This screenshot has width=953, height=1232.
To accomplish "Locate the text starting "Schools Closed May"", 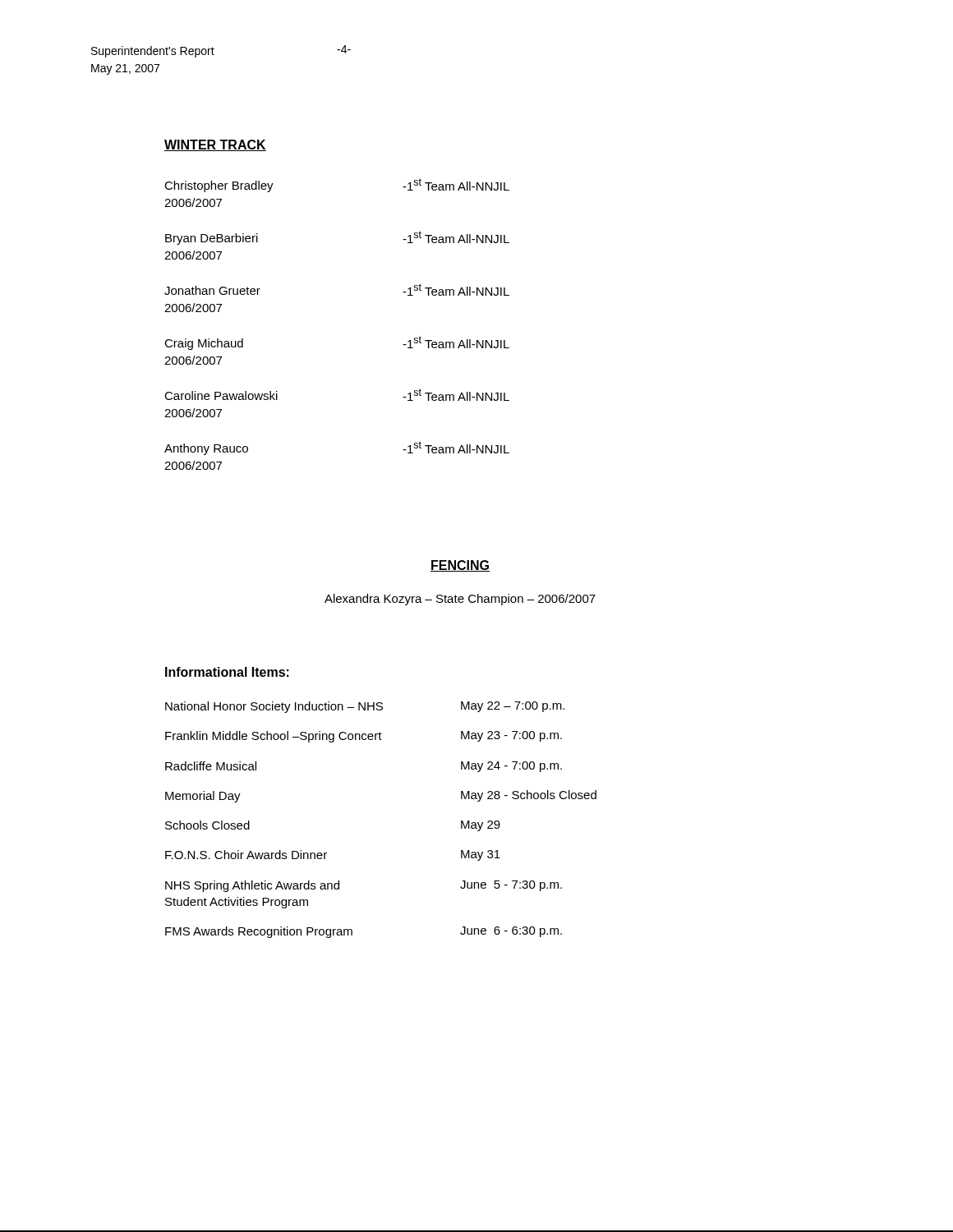I will coord(205,826).
